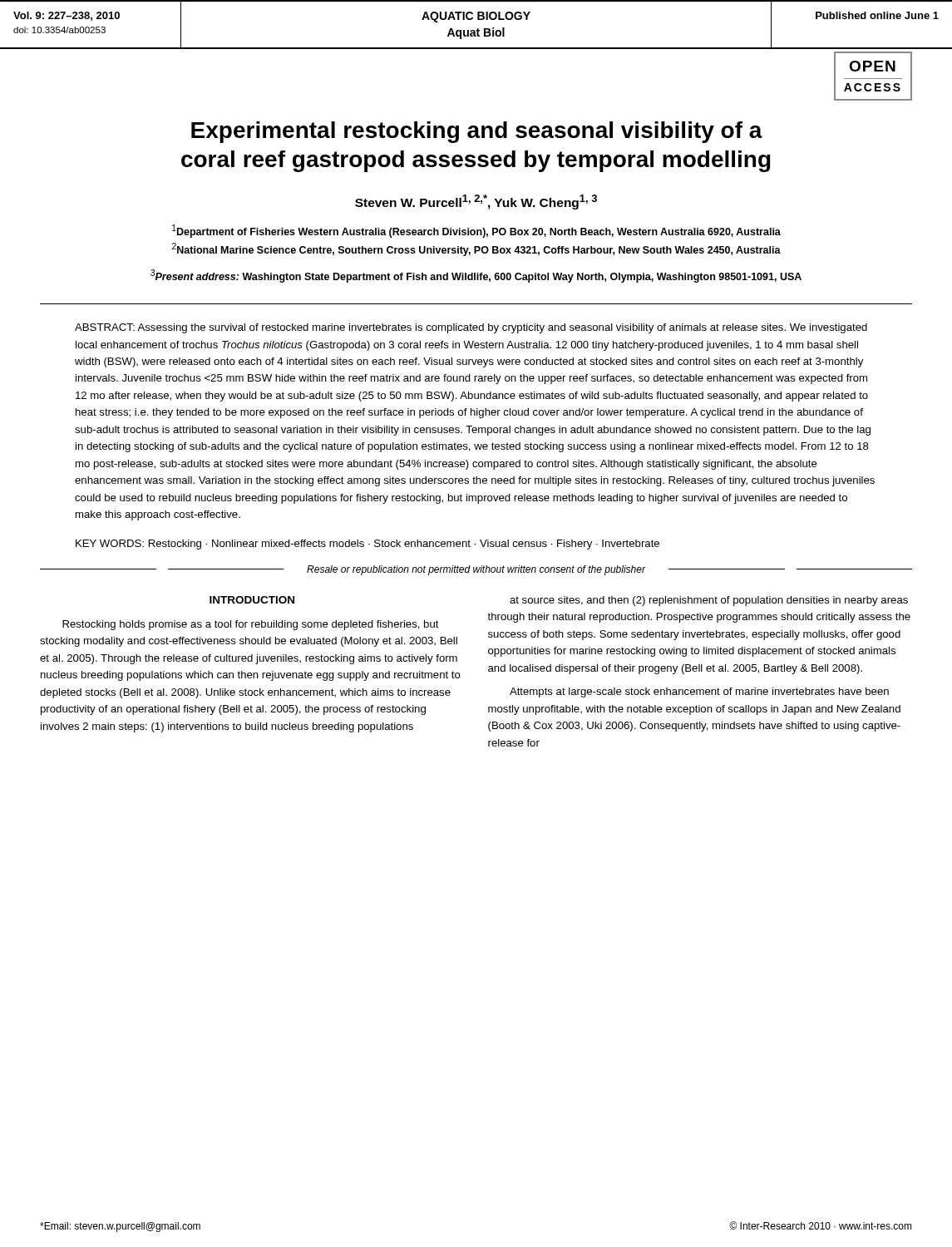Navigate to the passage starting "KEY WORDS: Restocking · Nonlinear mixed-effects models ·"
Screen dimensions: 1247x952
(367, 543)
